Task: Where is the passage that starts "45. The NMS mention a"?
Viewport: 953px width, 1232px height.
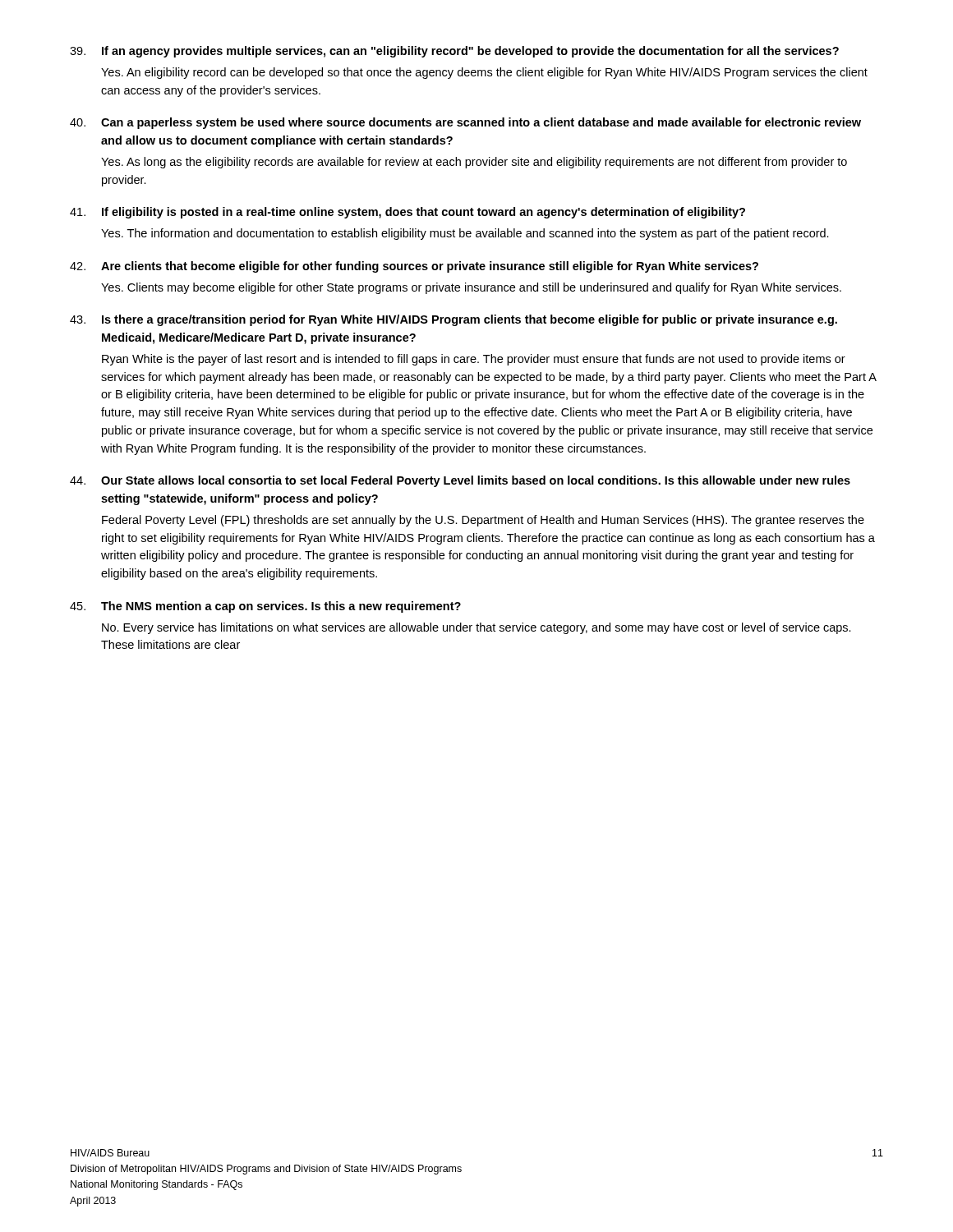Action: point(476,626)
